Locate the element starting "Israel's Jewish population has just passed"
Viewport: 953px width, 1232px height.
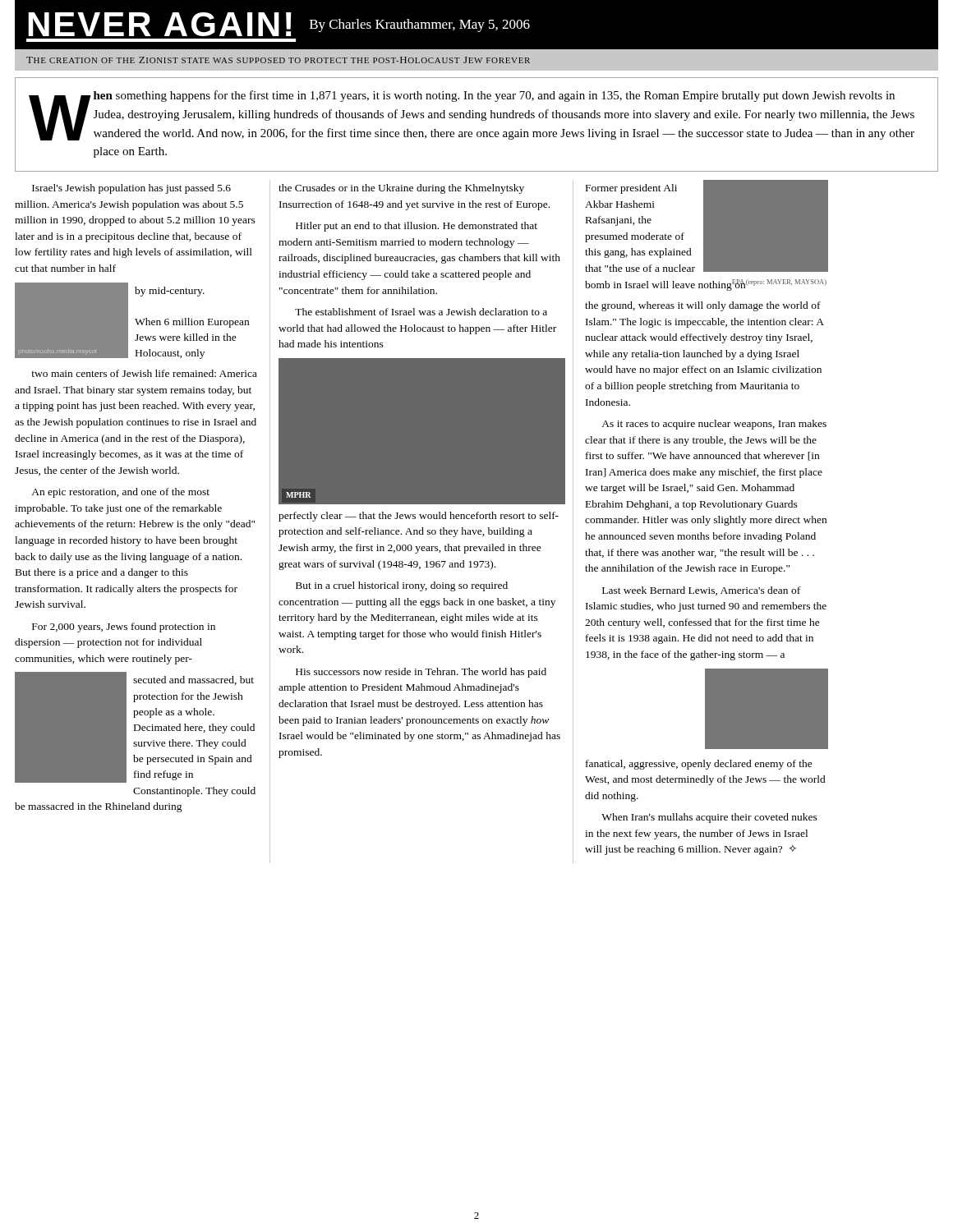131,189
